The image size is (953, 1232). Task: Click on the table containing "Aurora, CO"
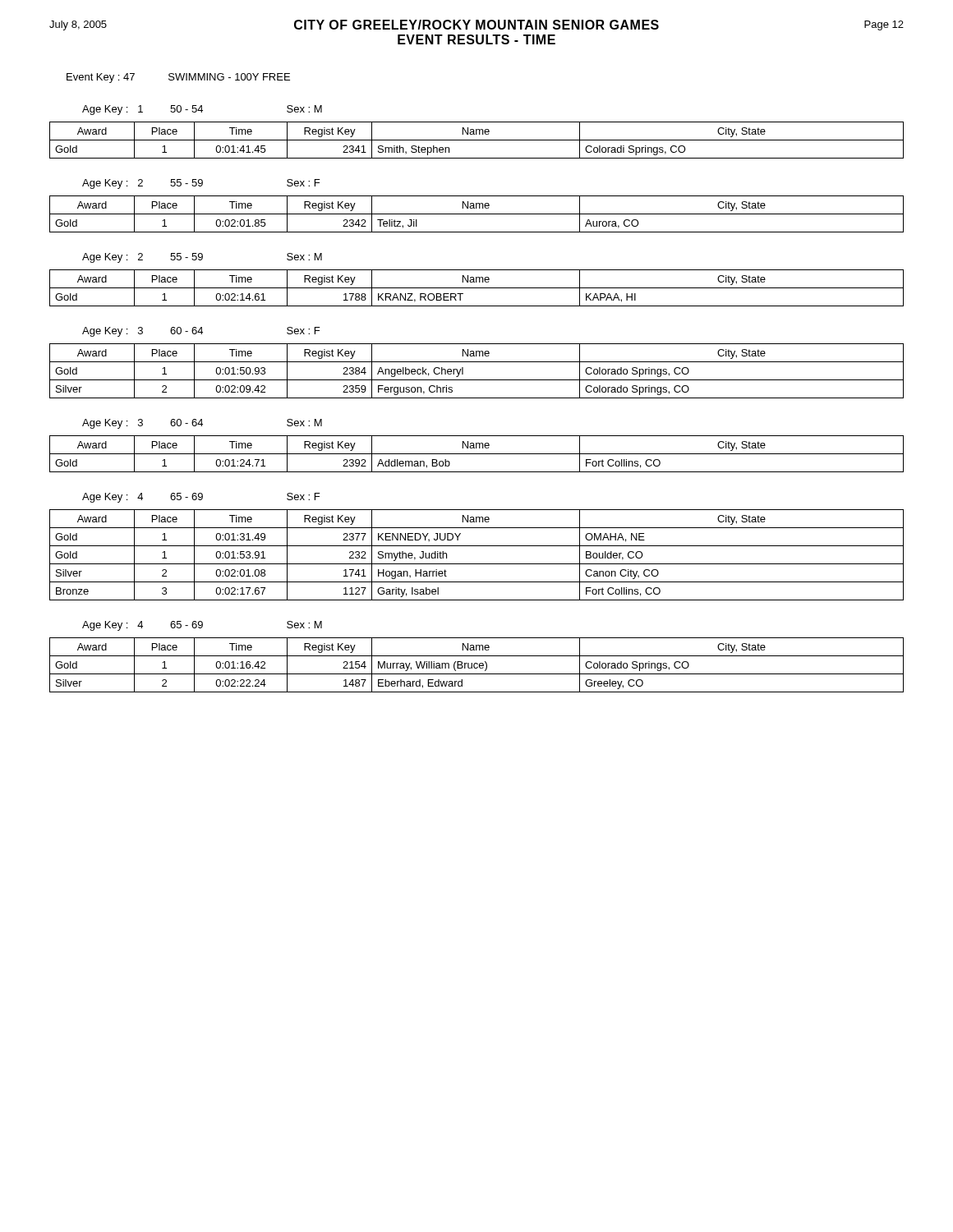pos(476,214)
